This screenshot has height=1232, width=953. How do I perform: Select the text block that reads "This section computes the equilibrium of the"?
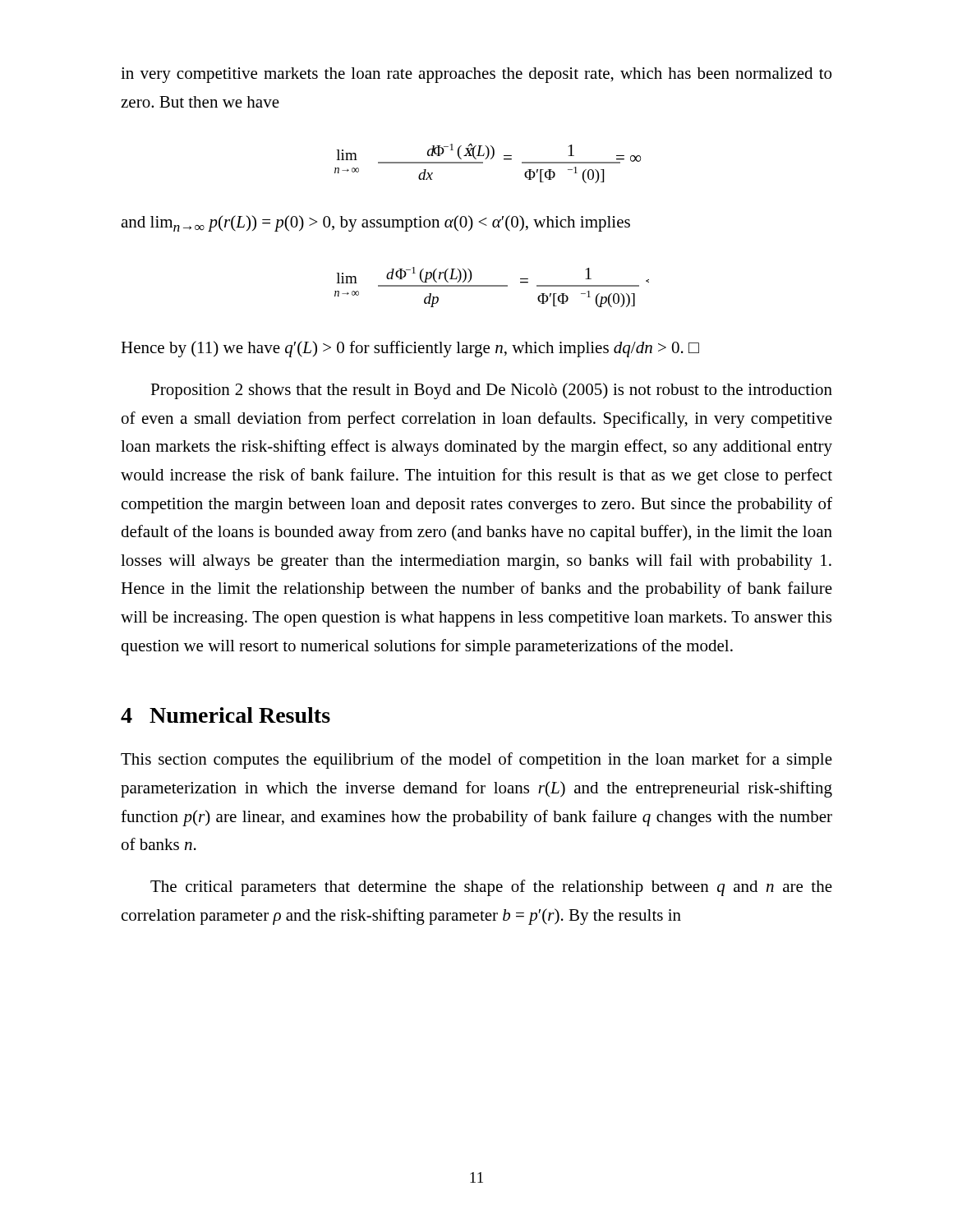pos(476,802)
